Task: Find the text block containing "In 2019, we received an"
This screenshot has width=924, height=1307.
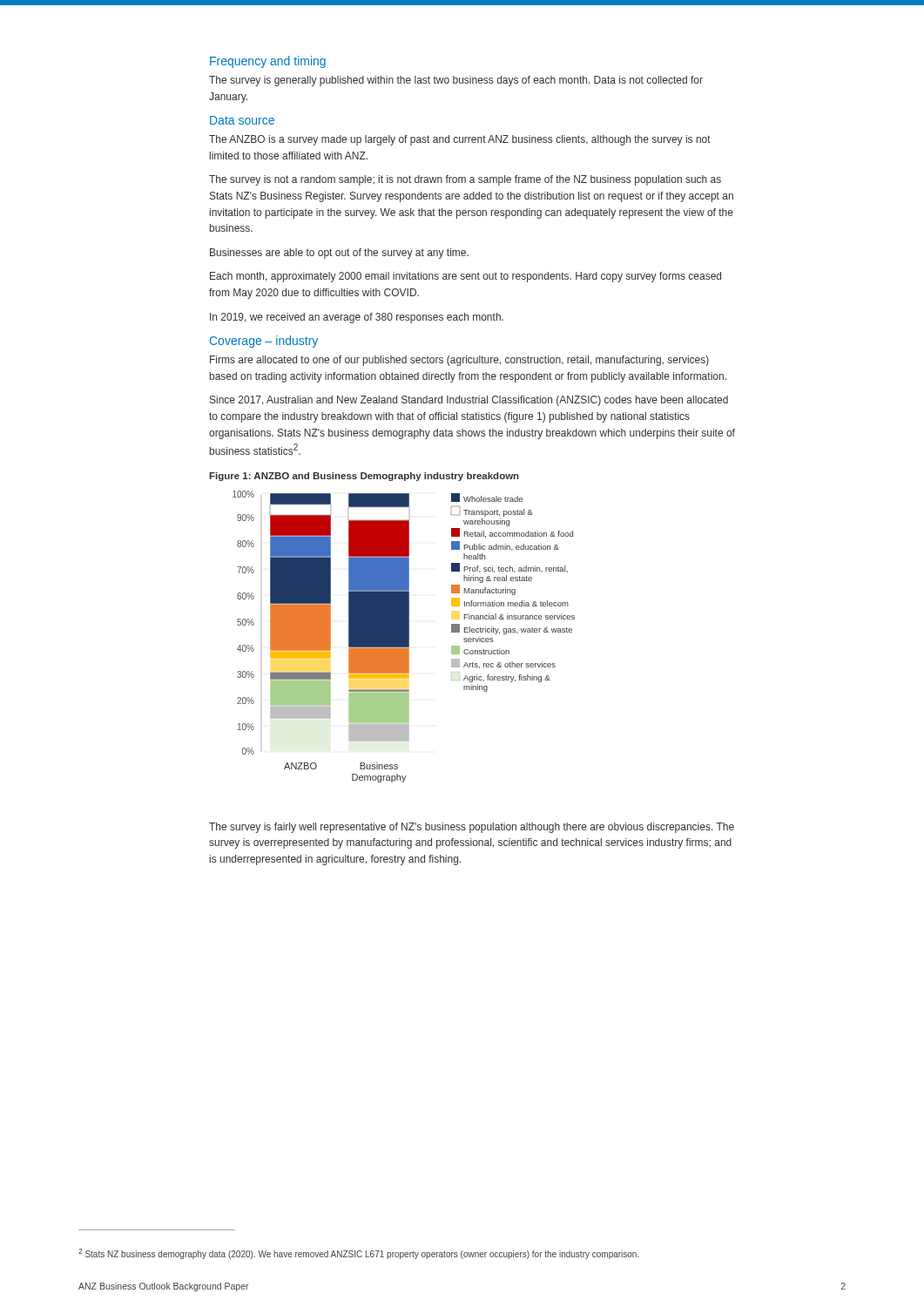Action: (357, 317)
